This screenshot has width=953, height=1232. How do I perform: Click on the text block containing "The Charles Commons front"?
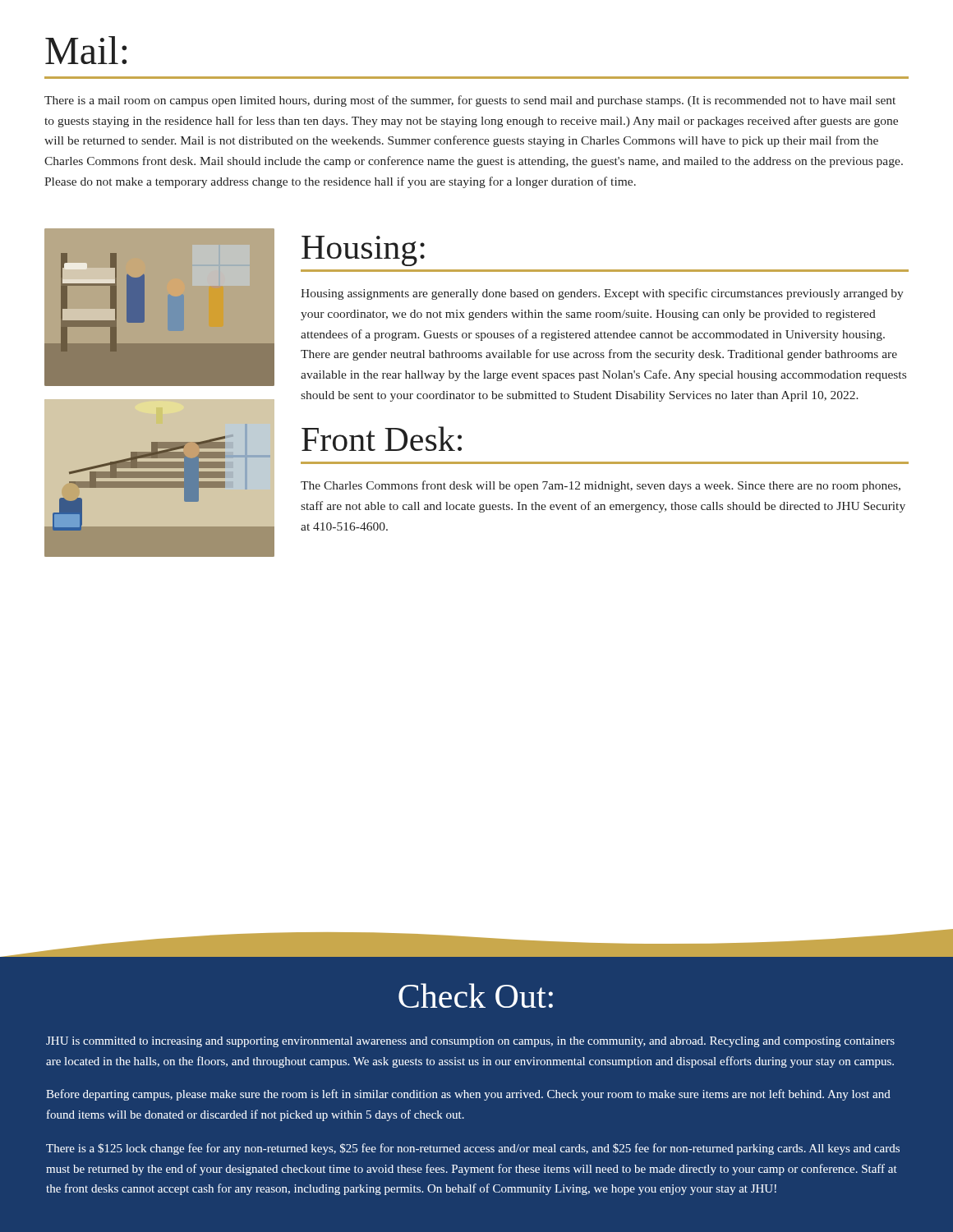[605, 506]
